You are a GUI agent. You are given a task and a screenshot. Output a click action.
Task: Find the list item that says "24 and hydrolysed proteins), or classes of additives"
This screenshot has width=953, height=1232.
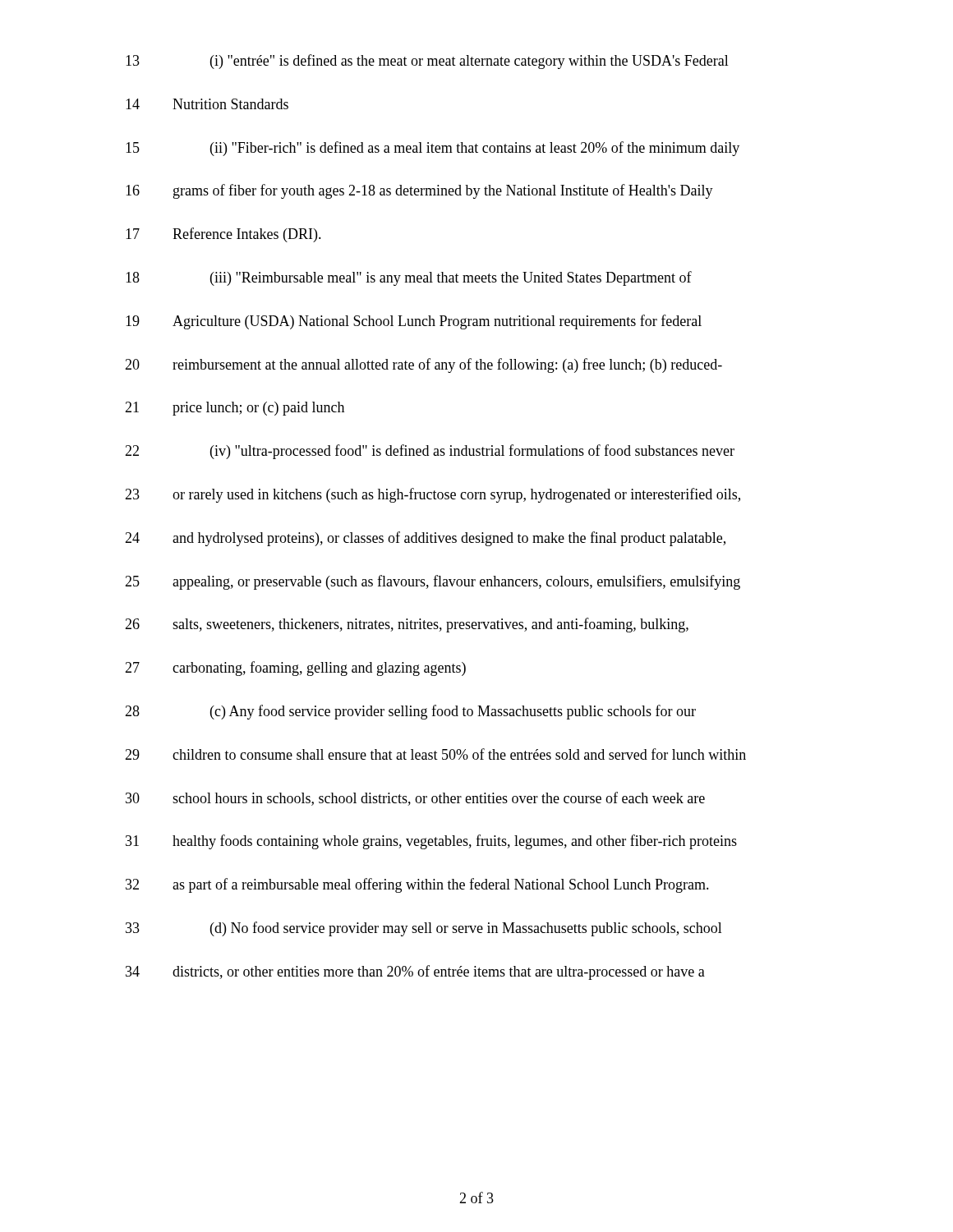point(476,538)
